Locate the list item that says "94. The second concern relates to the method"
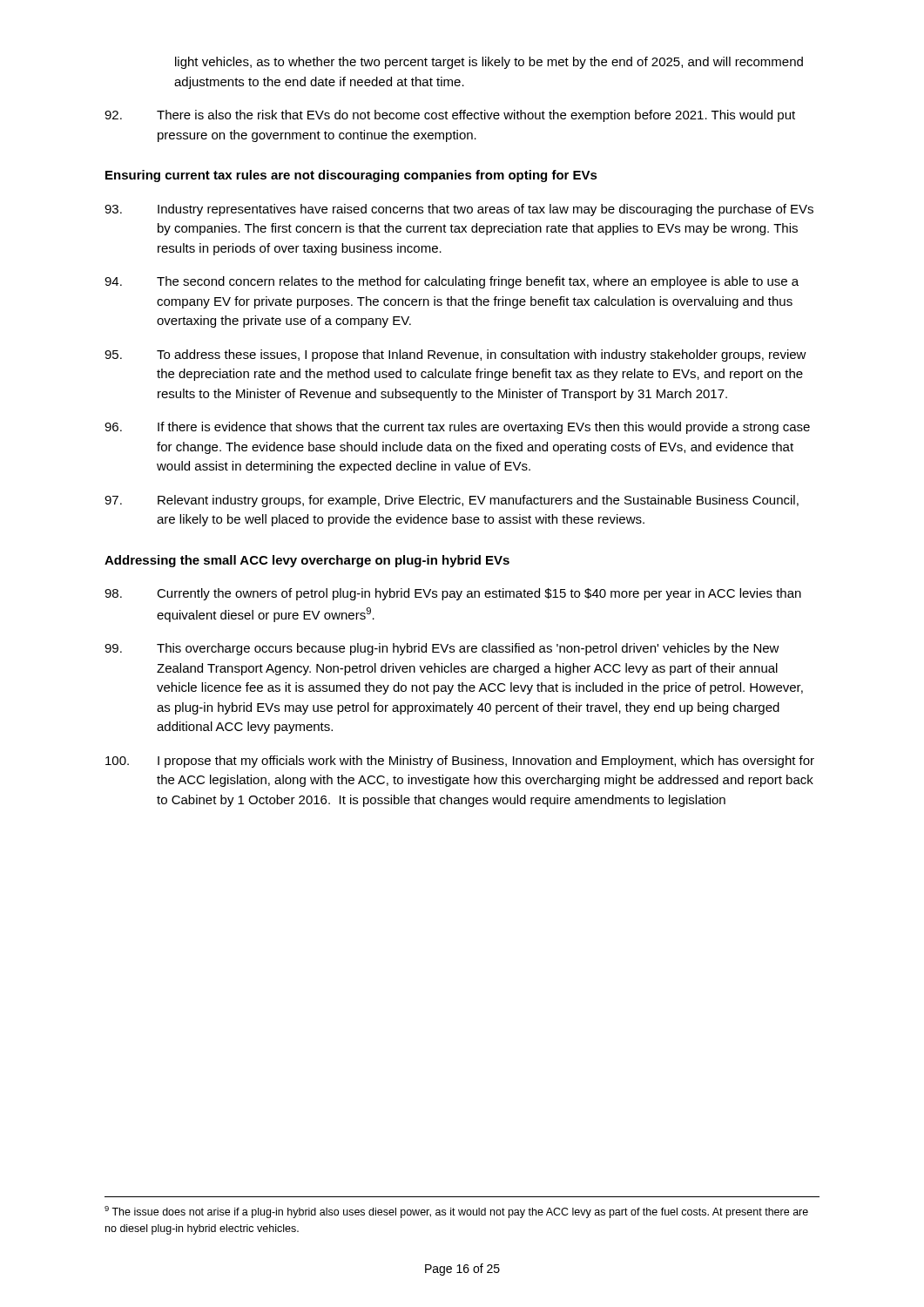The width and height of the screenshot is (924, 1307). coord(462,301)
